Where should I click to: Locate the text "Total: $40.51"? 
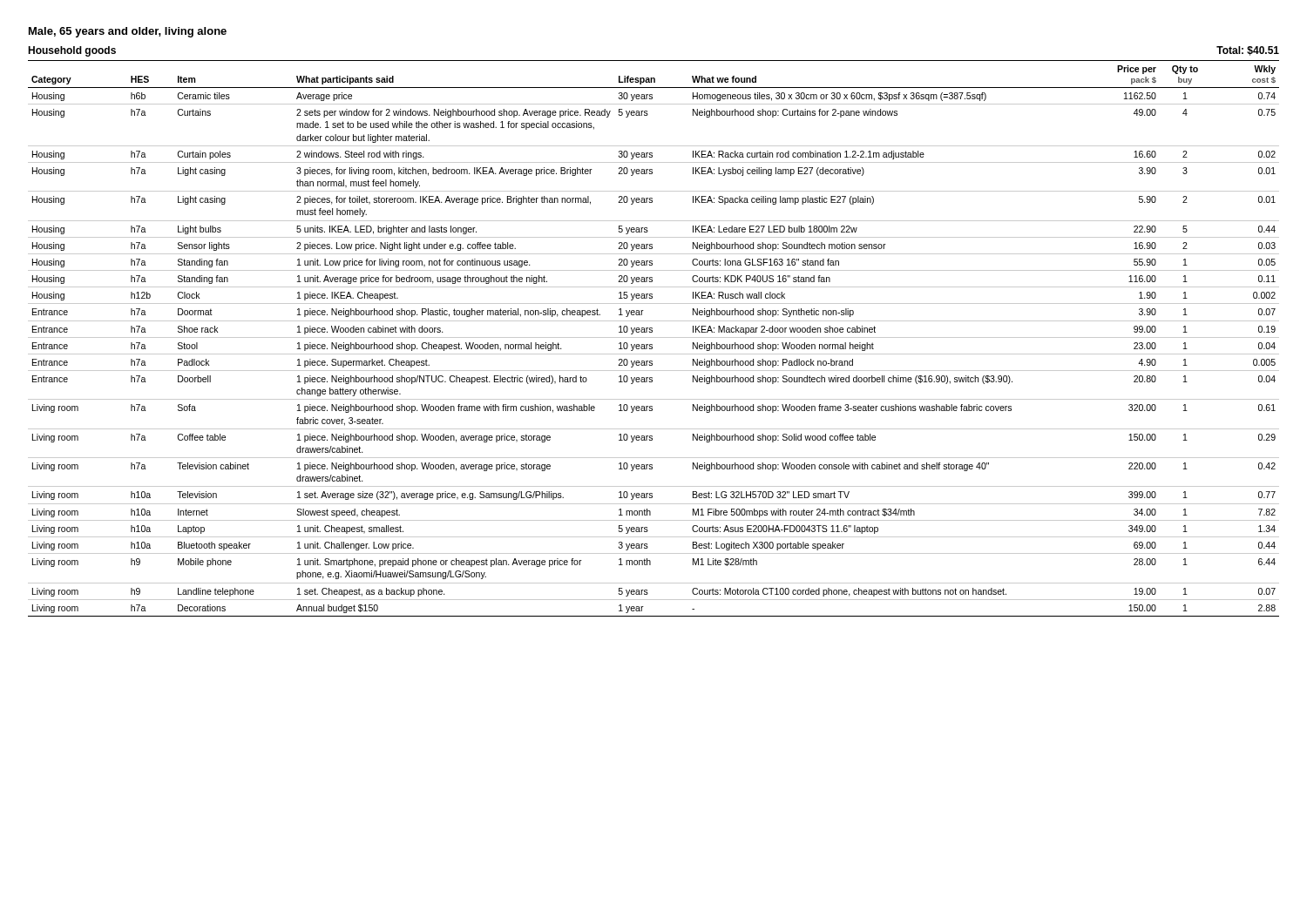pos(1248,51)
